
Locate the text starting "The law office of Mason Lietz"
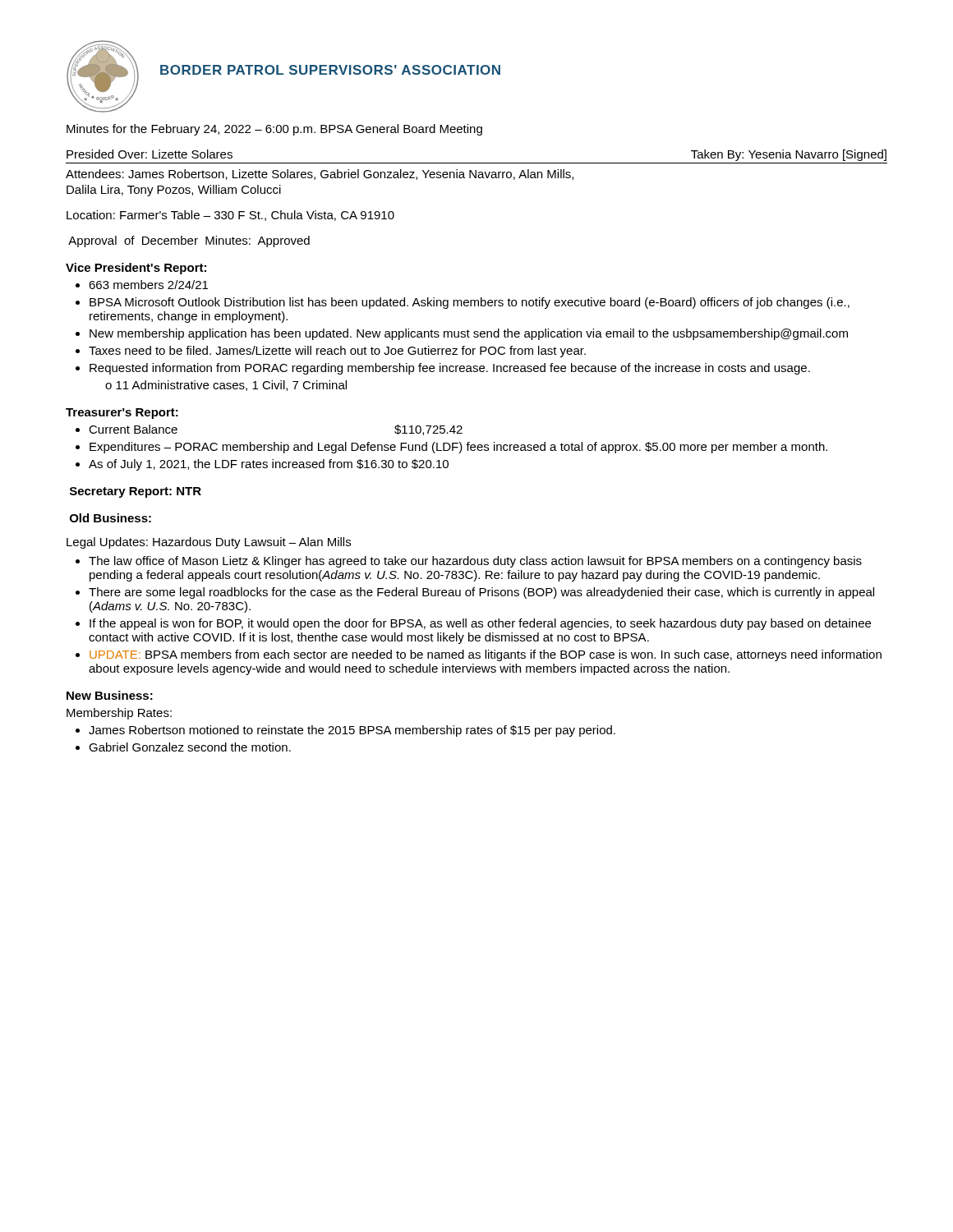[x=475, y=568]
